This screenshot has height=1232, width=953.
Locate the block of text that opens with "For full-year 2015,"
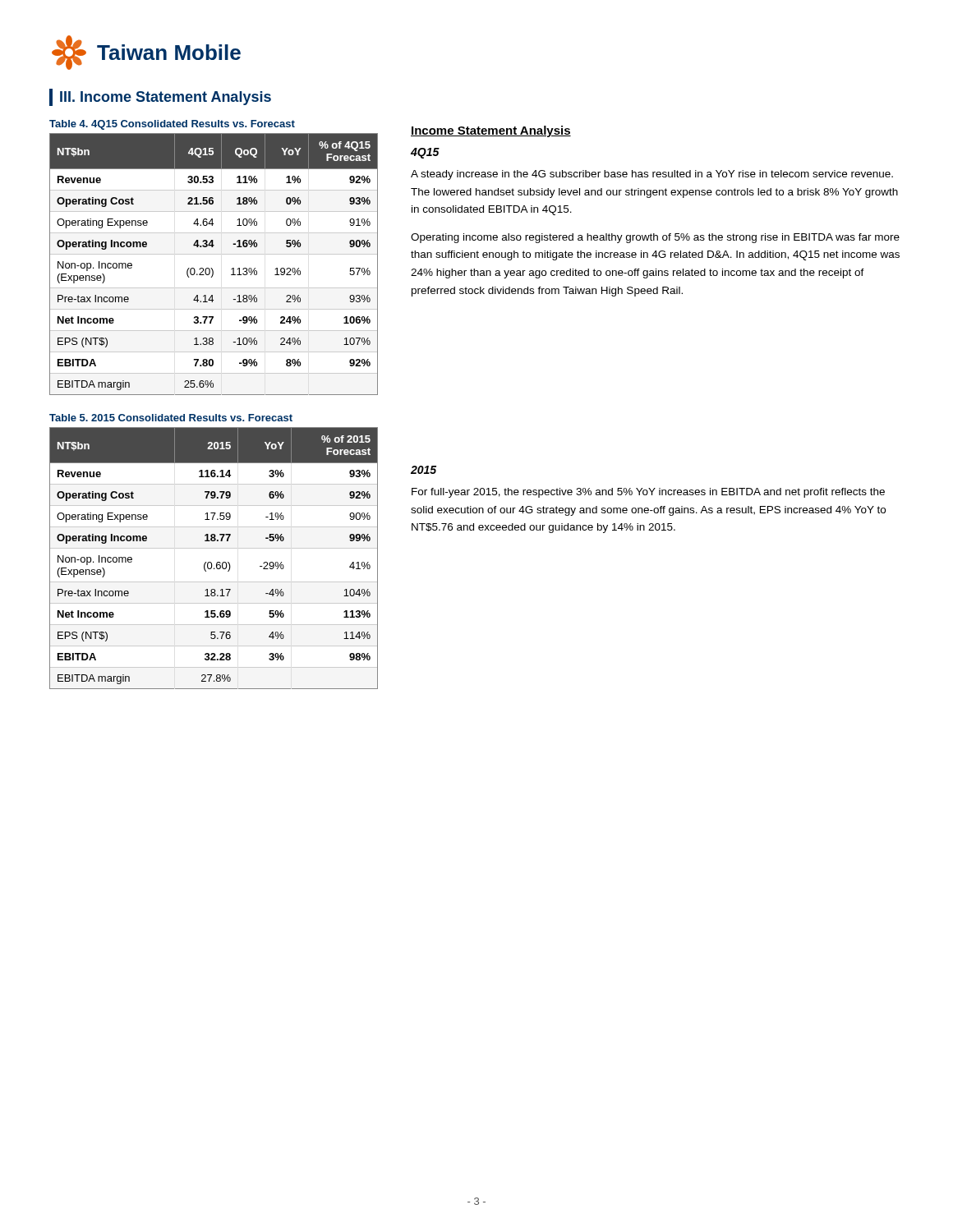click(649, 509)
